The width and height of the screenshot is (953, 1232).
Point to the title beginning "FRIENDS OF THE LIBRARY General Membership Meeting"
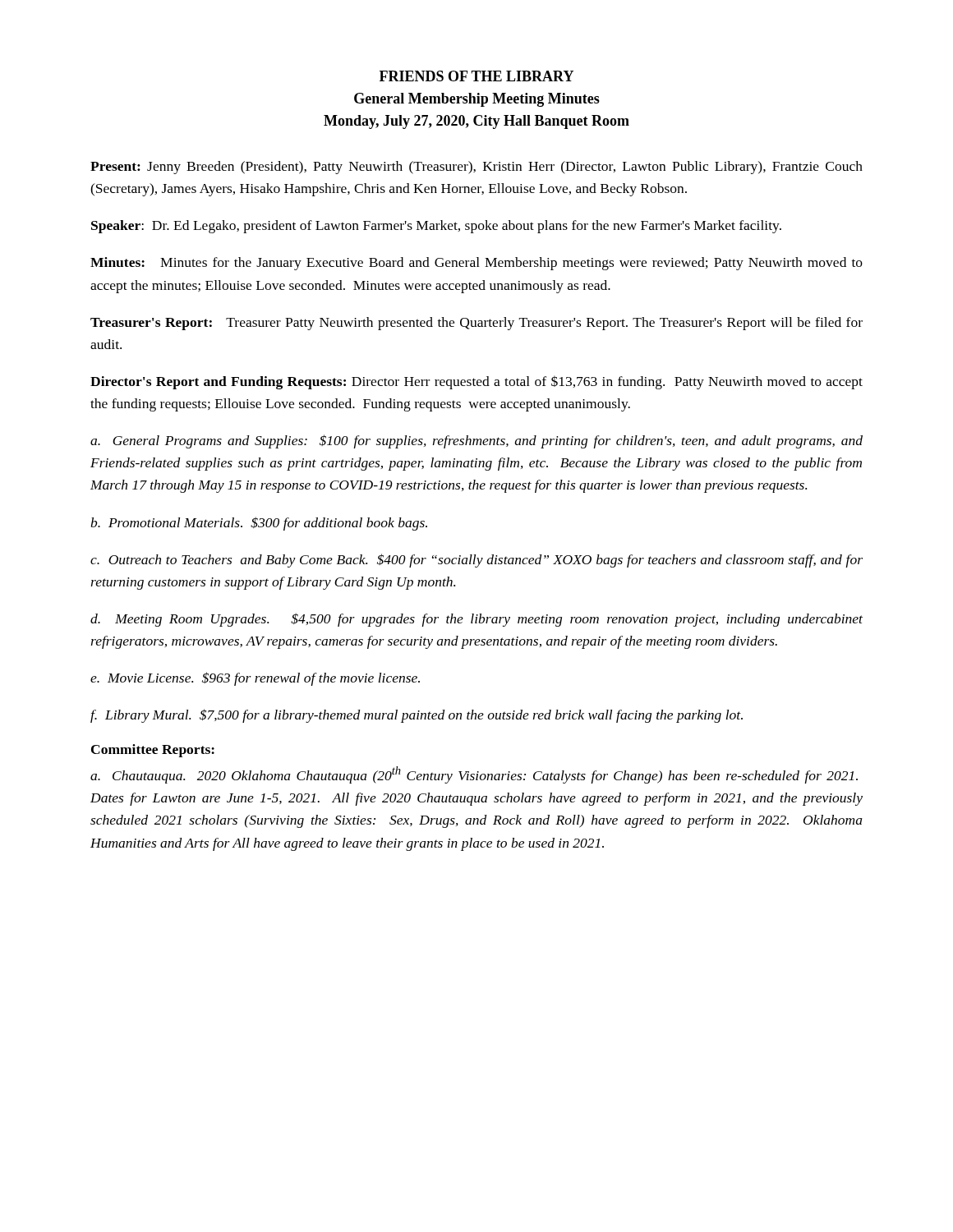coord(476,99)
